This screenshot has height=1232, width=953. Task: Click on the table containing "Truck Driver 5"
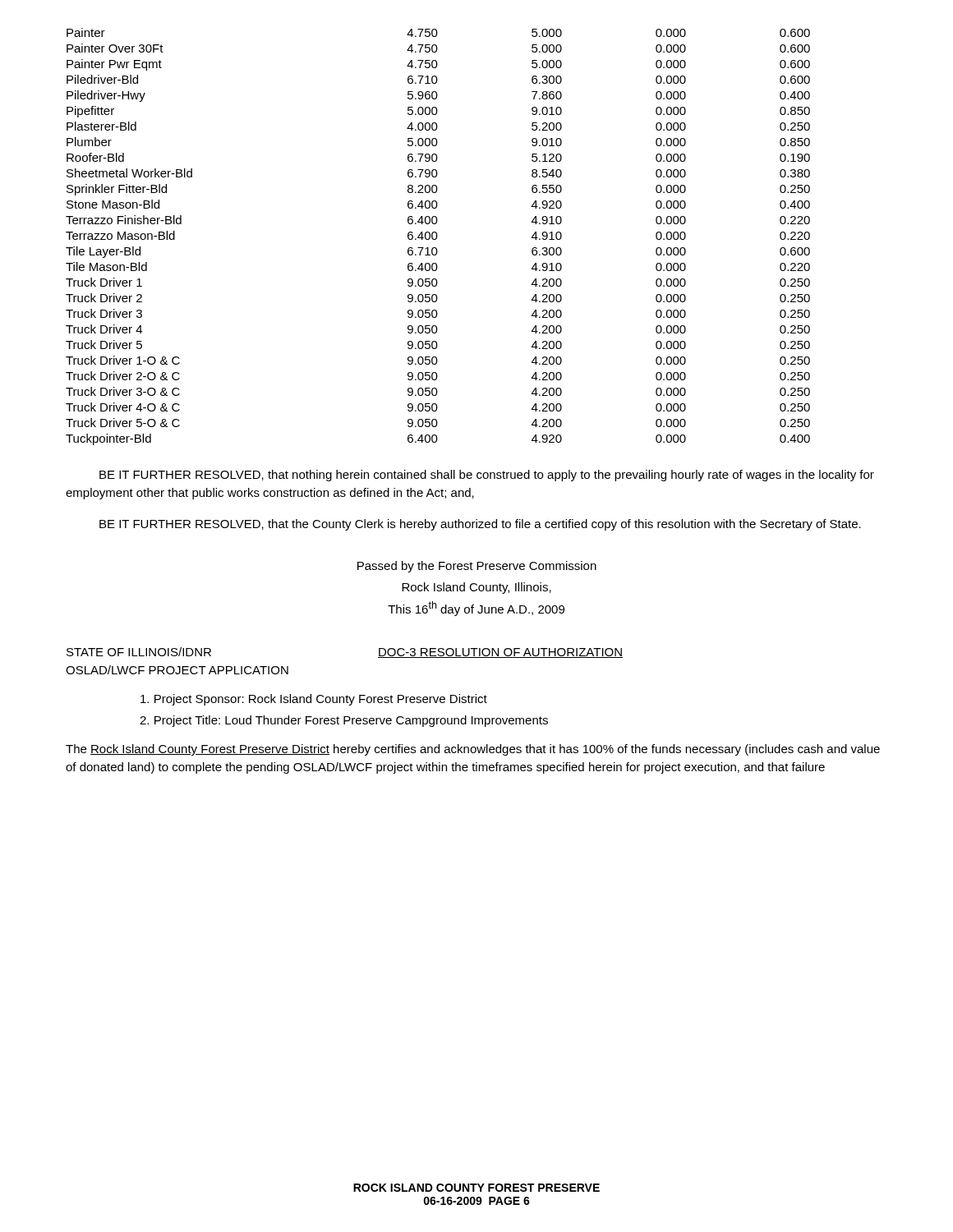(476, 235)
